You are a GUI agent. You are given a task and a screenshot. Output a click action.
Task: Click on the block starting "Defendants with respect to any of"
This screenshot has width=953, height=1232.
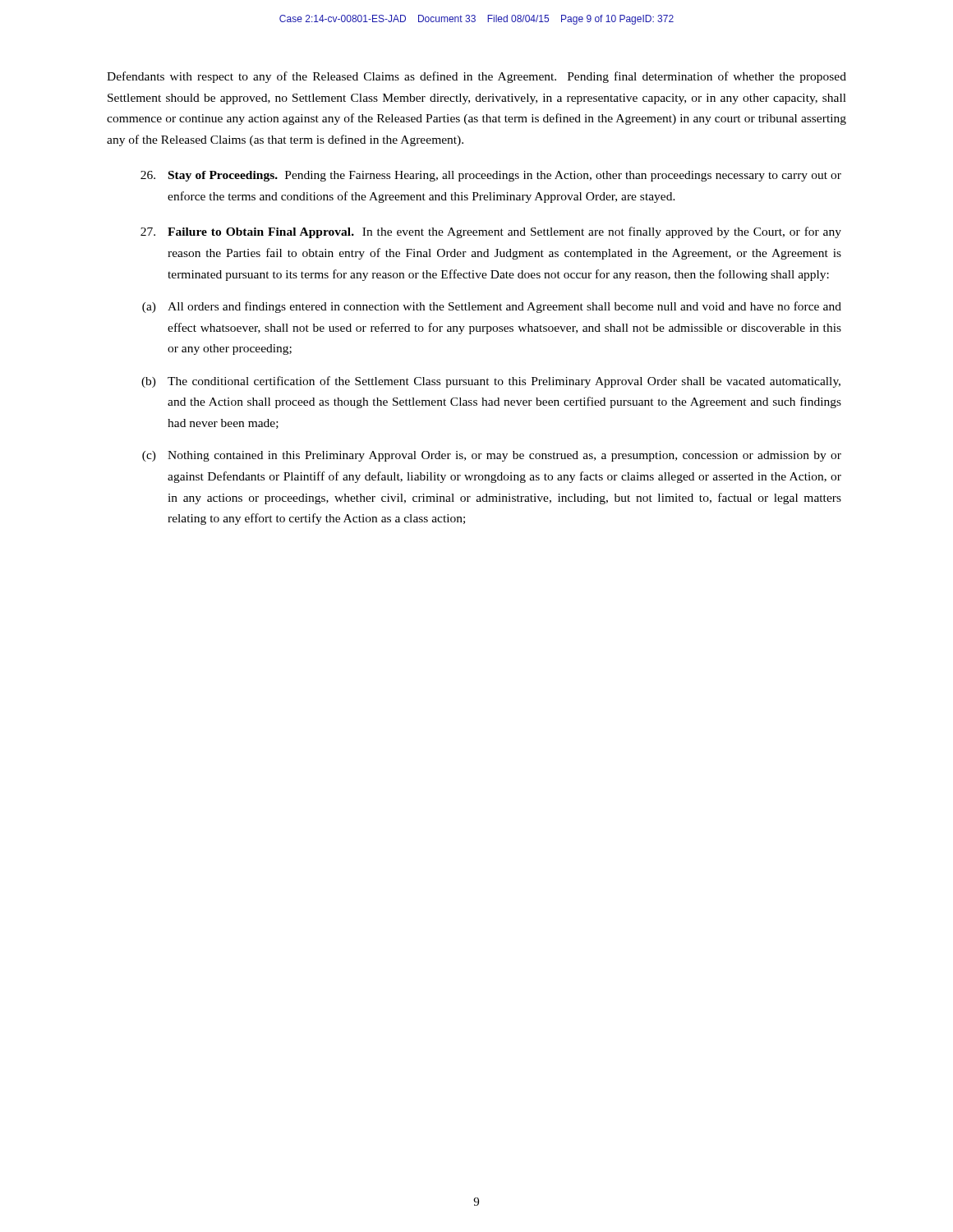[x=476, y=108]
